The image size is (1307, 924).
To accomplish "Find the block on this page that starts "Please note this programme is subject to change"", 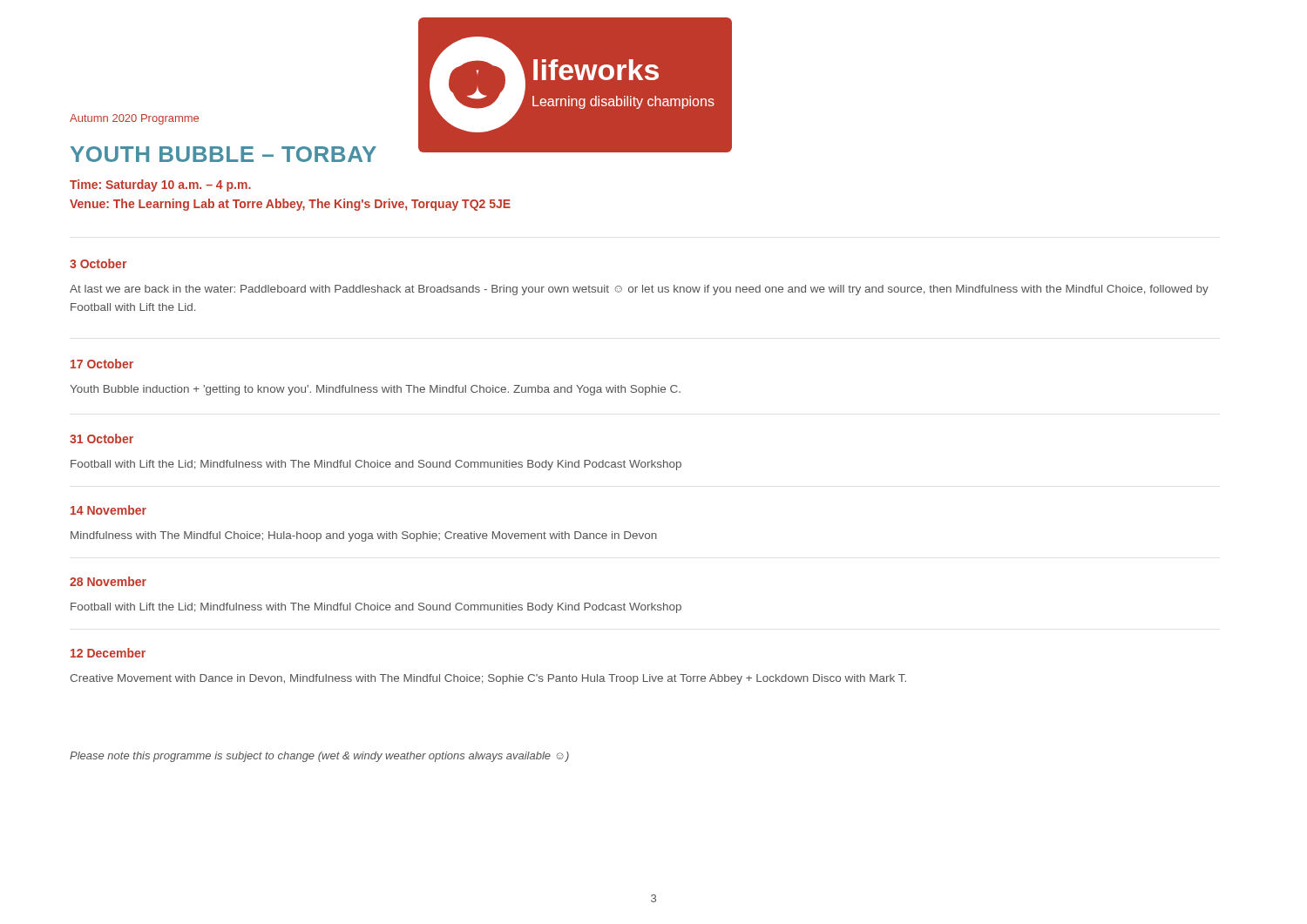I will [x=319, y=756].
